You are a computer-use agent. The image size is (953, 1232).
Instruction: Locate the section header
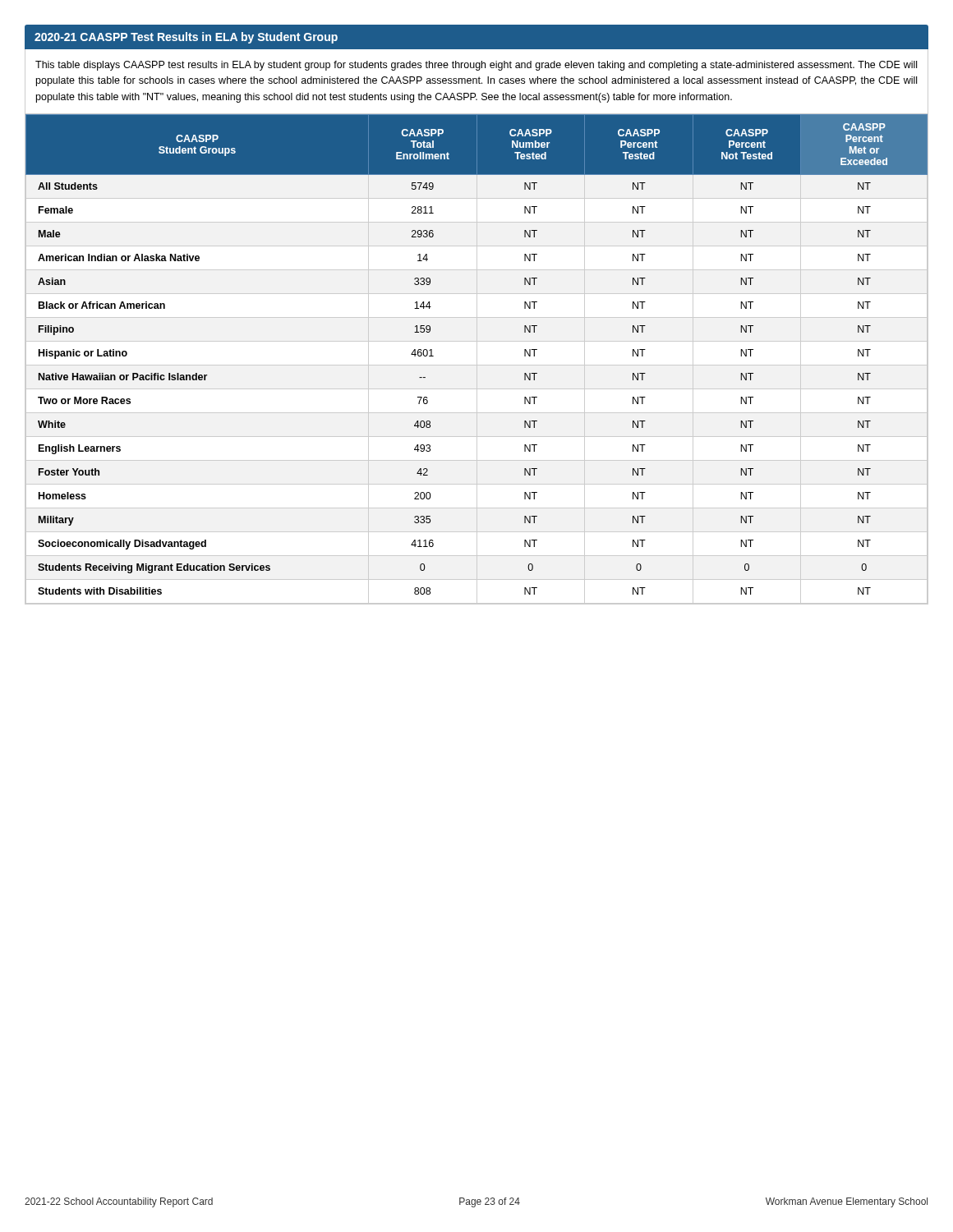[186, 37]
